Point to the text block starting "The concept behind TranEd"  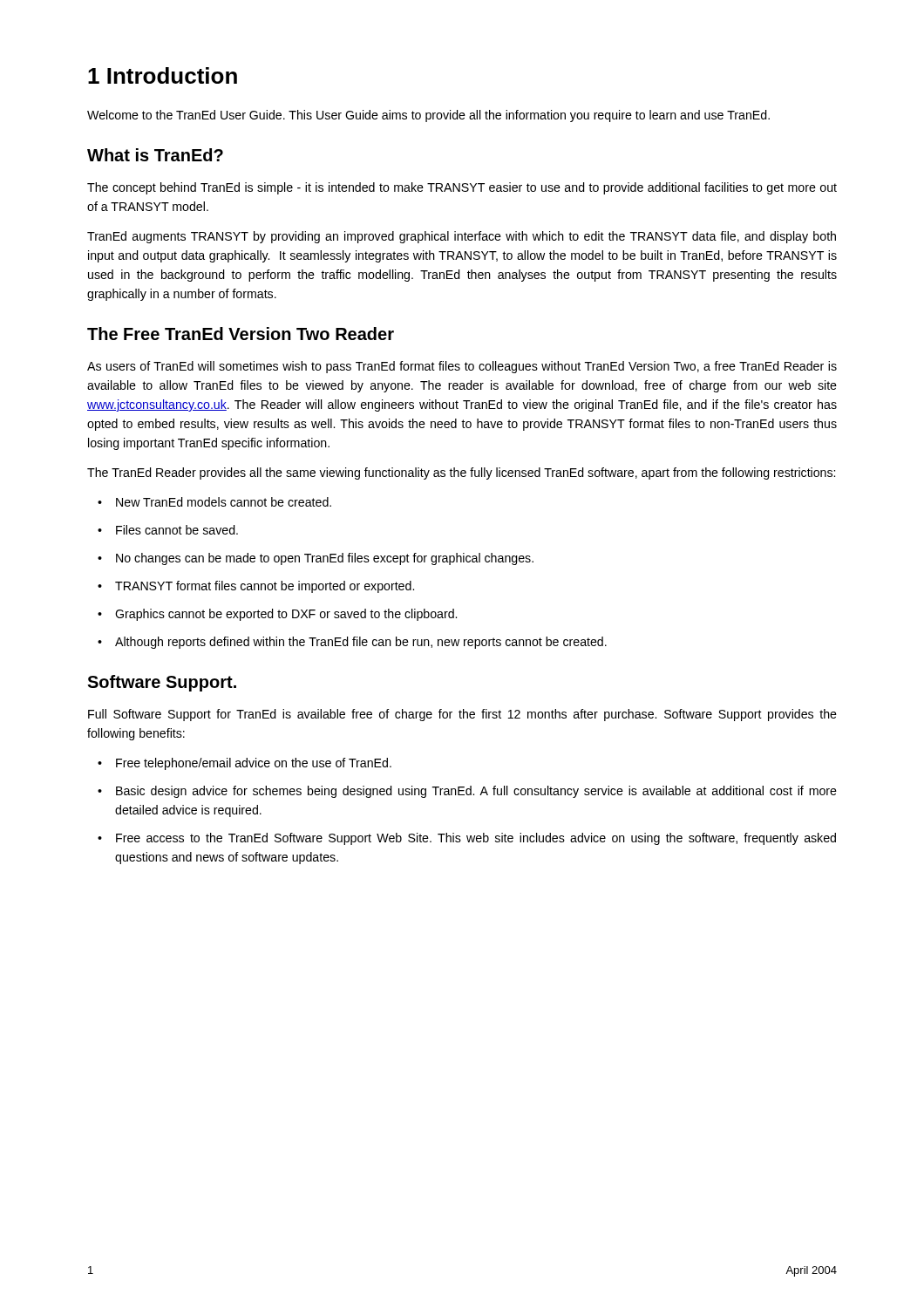462,197
